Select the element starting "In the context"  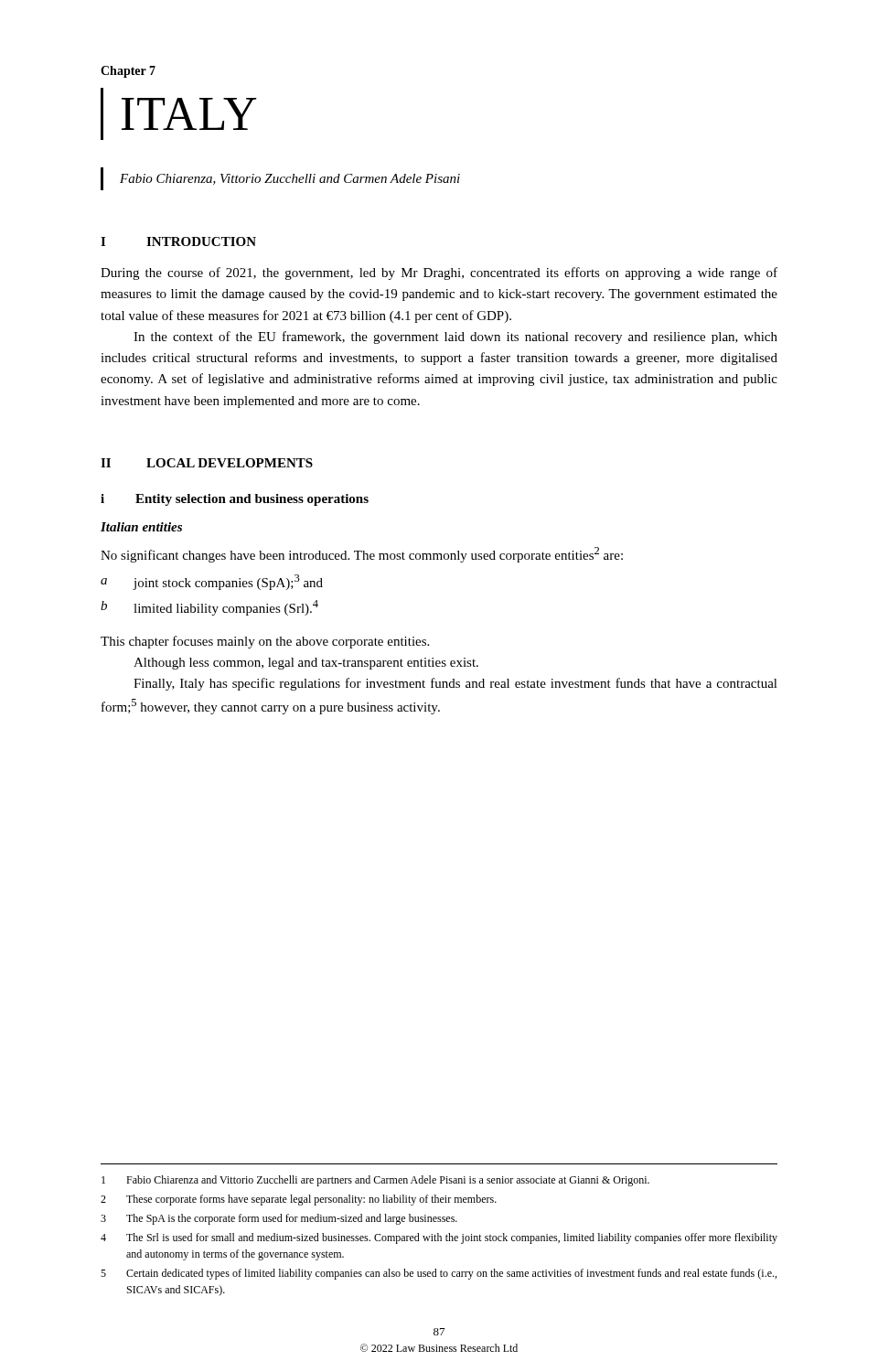click(x=439, y=369)
